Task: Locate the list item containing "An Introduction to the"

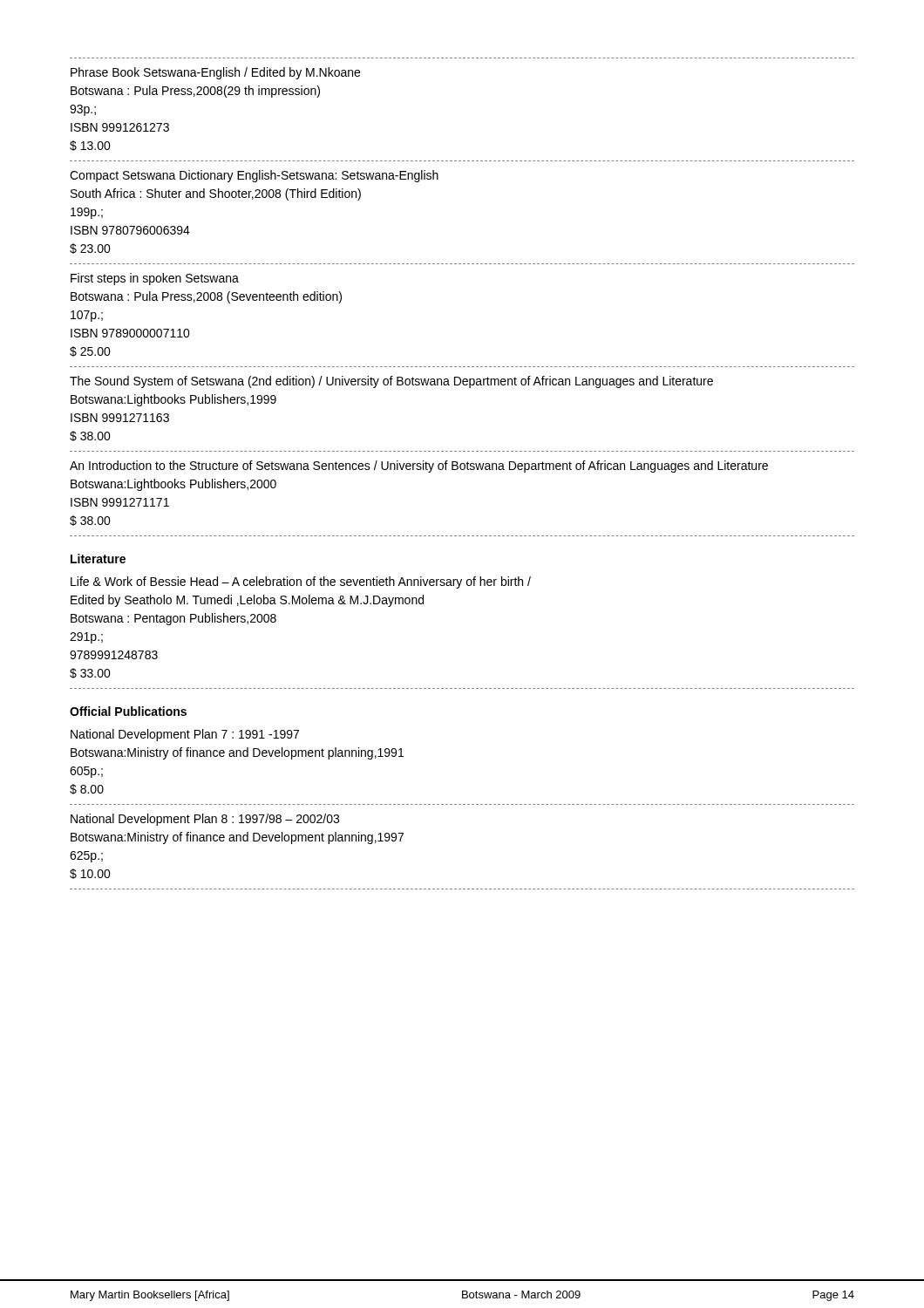Action: pyautogui.click(x=419, y=467)
